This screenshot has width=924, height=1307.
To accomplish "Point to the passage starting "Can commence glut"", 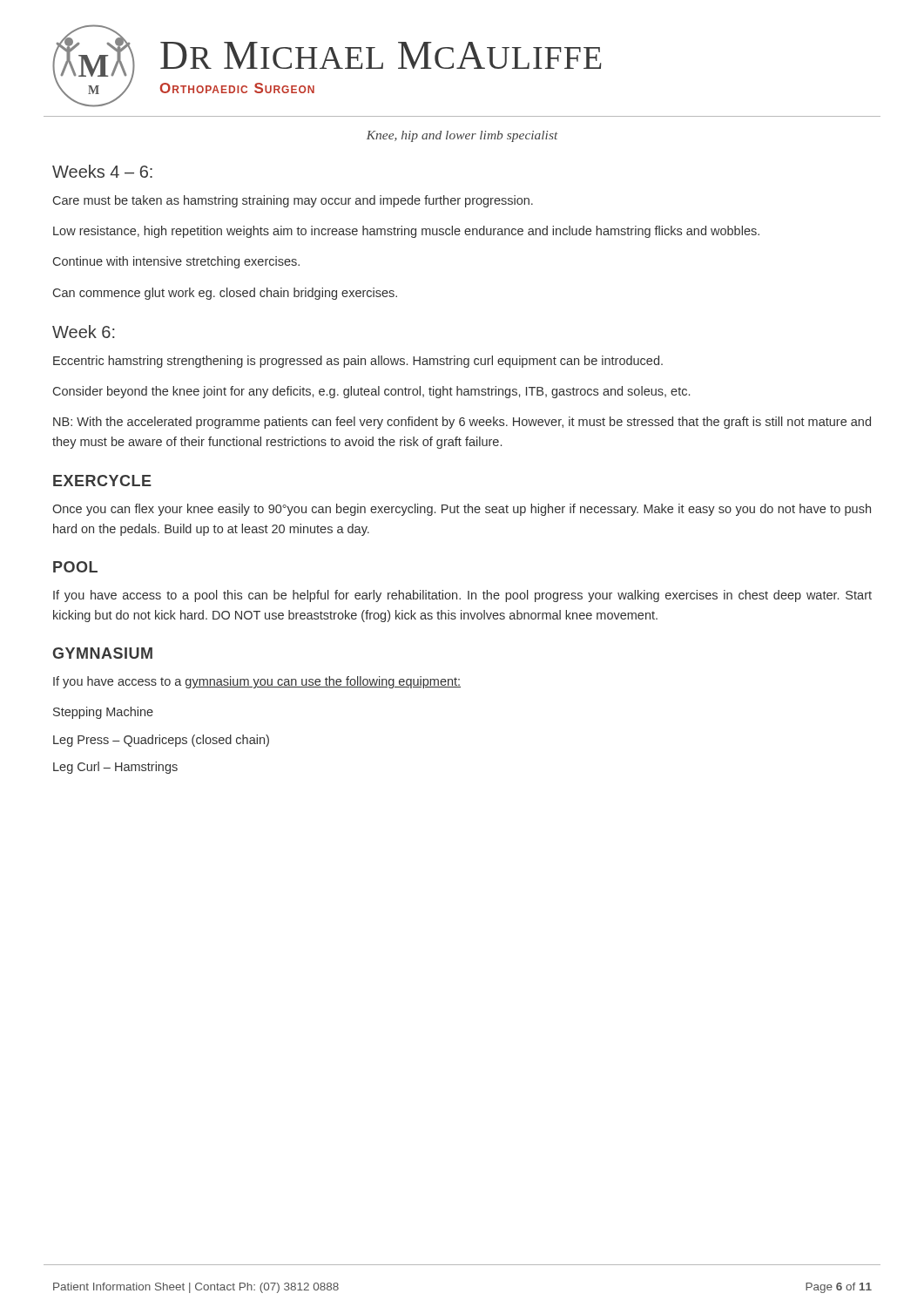I will [225, 292].
